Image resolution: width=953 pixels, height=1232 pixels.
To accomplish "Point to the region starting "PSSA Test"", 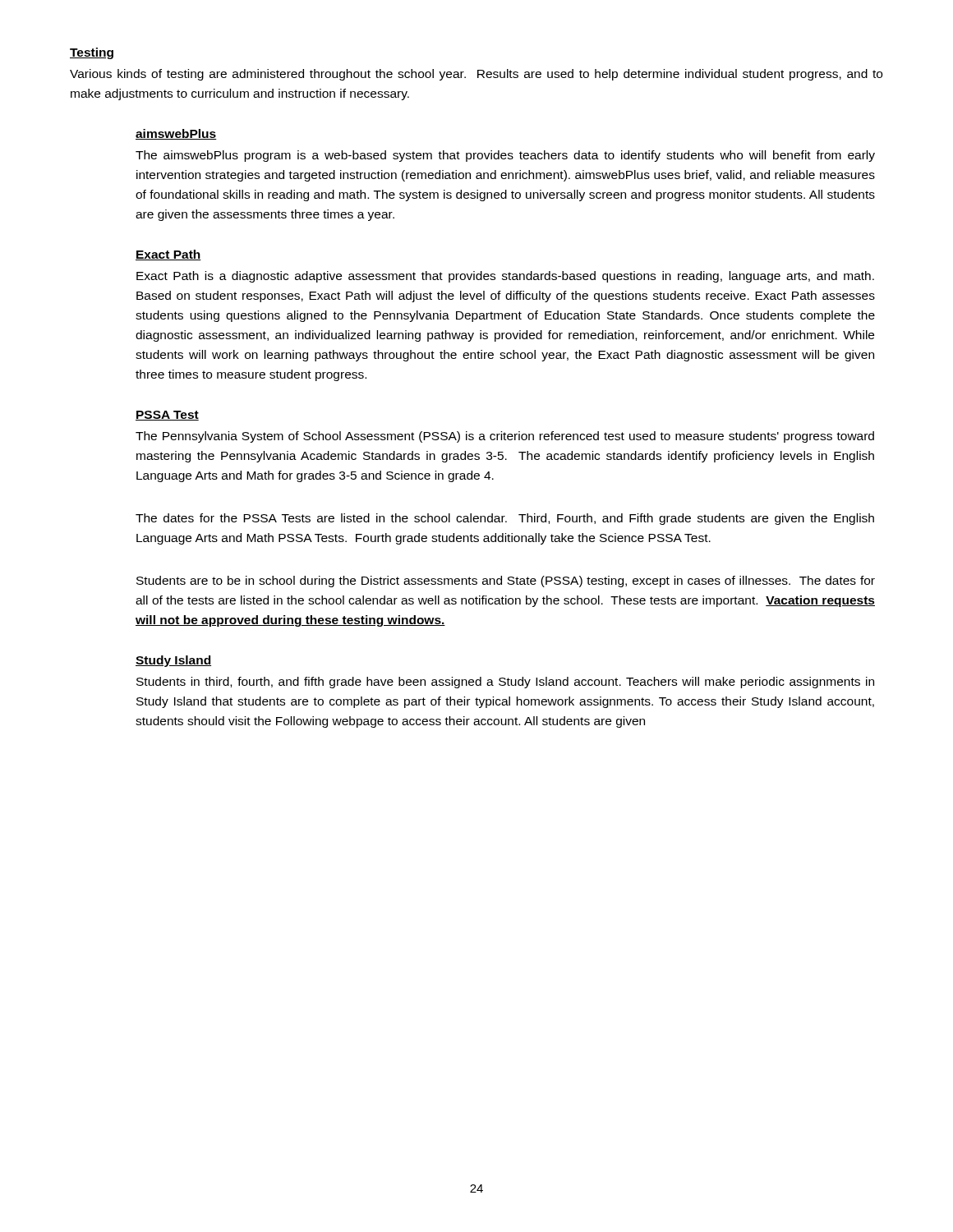I will [167, 415].
